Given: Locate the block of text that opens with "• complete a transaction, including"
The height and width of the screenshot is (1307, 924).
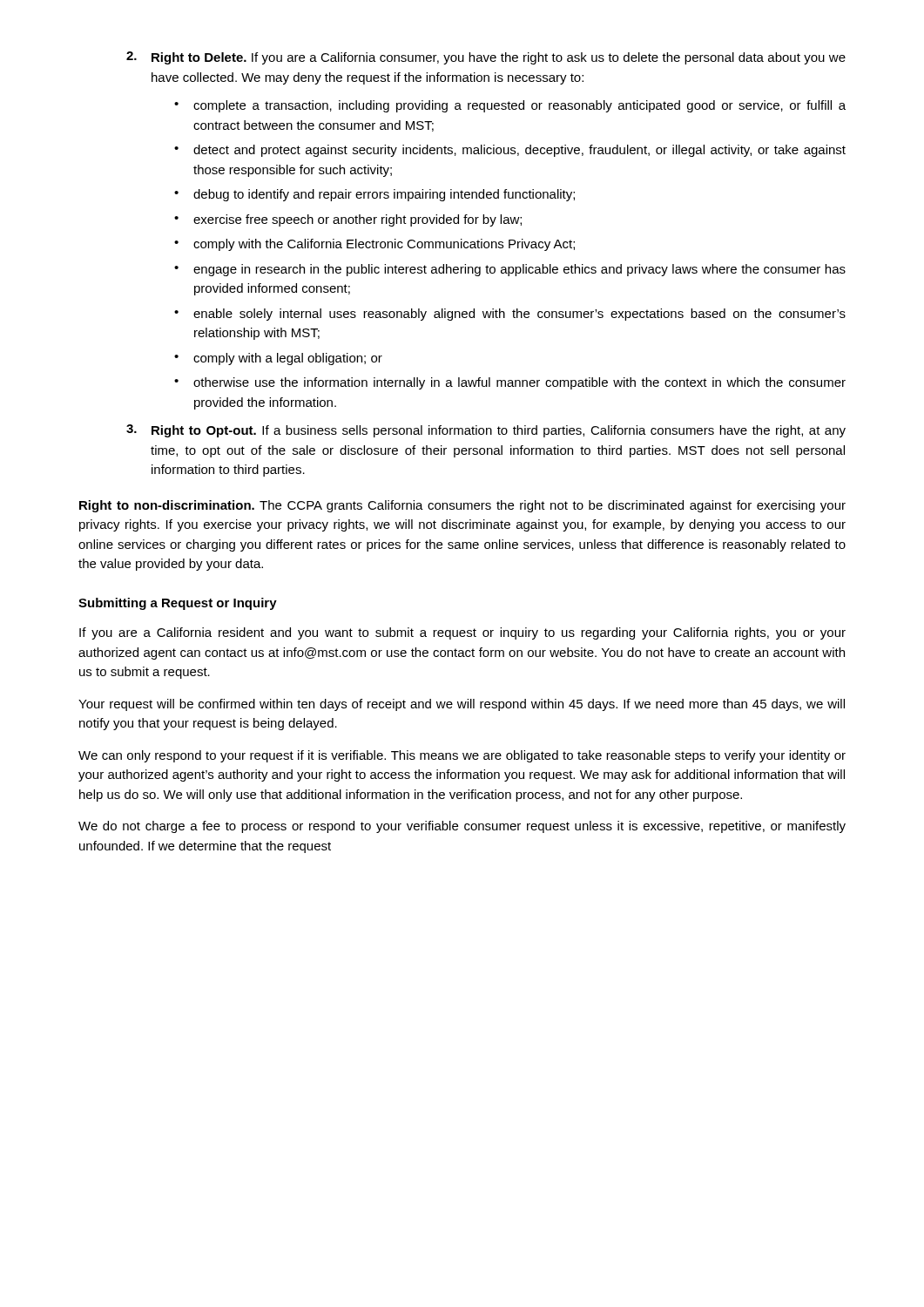Looking at the screenshot, I should pos(510,115).
